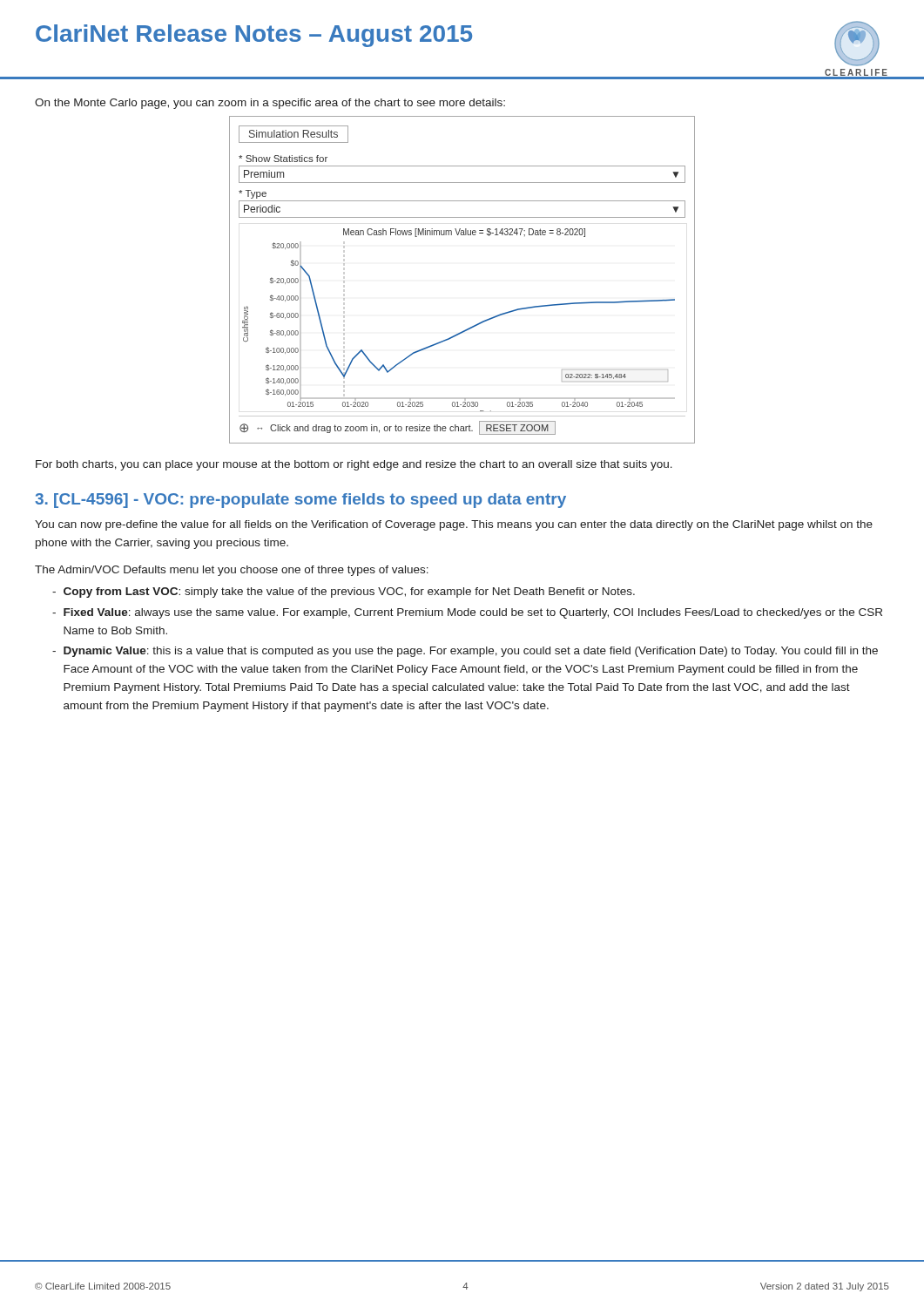The image size is (924, 1307).
Task: Locate the block of text that opens with "You can now pre-define the value for"
Action: (x=454, y=533)
